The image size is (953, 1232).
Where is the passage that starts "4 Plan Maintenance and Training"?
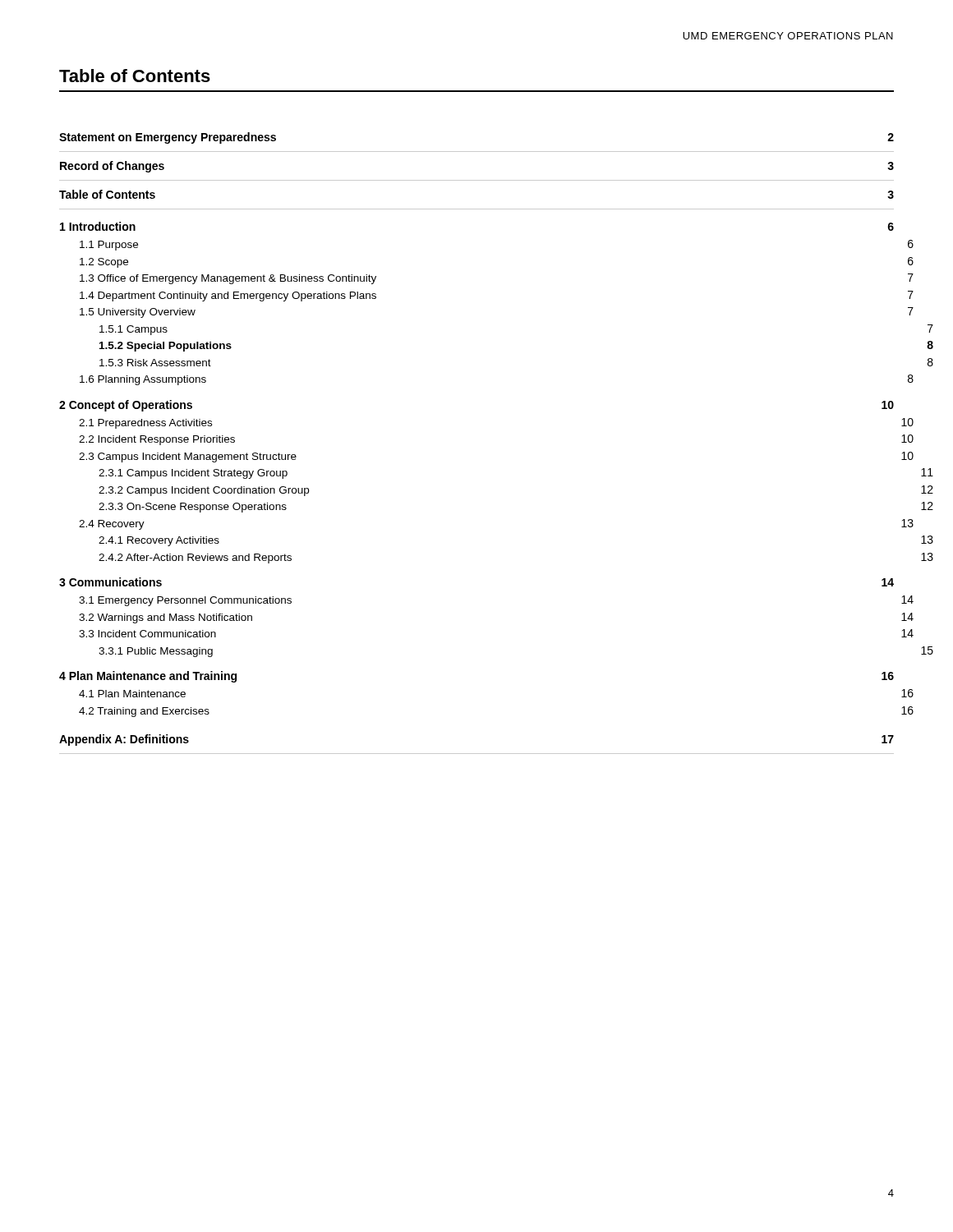point(147,676)
